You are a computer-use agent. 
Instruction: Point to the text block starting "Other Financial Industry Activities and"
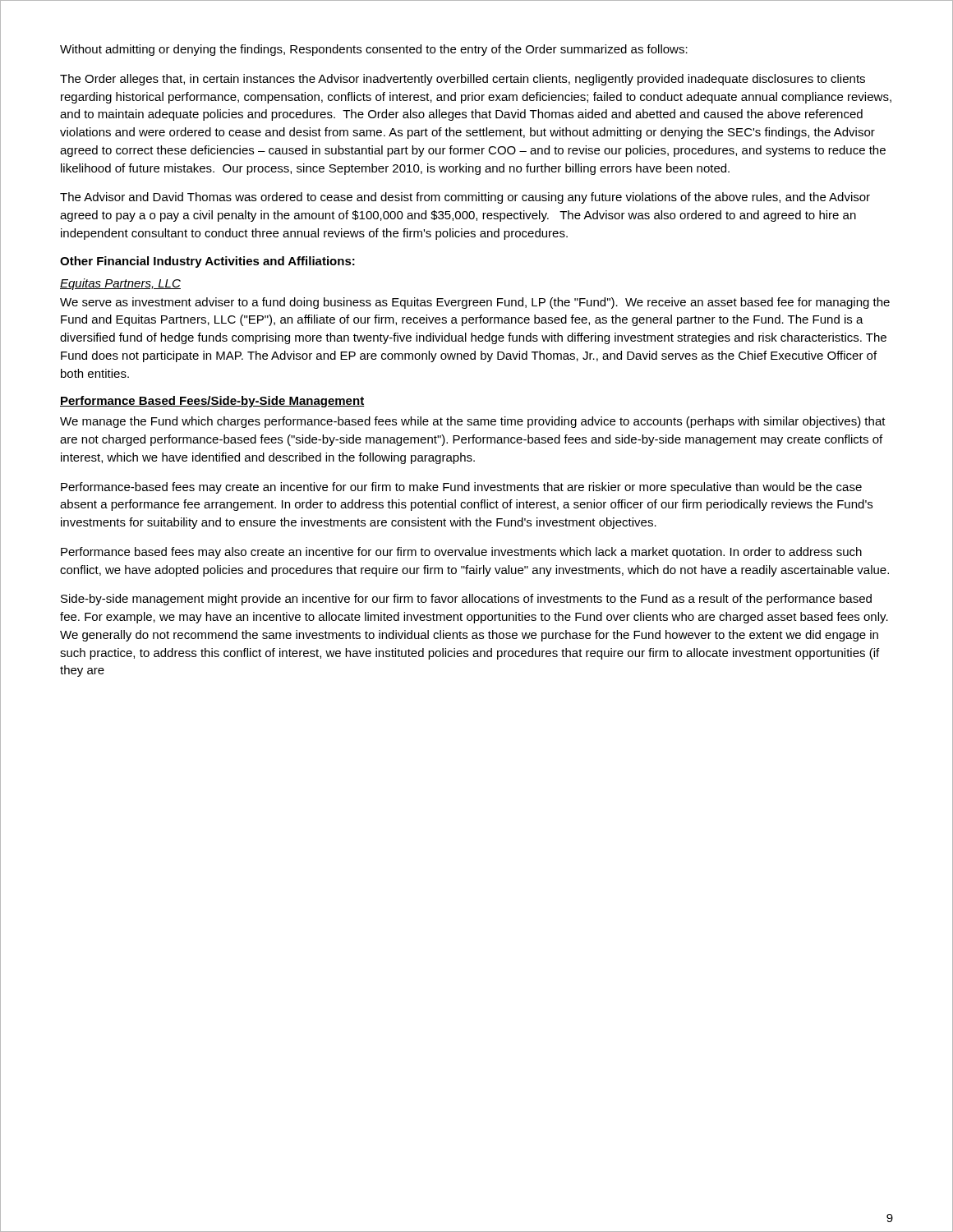pyautogui.click(x=208, y=260)
